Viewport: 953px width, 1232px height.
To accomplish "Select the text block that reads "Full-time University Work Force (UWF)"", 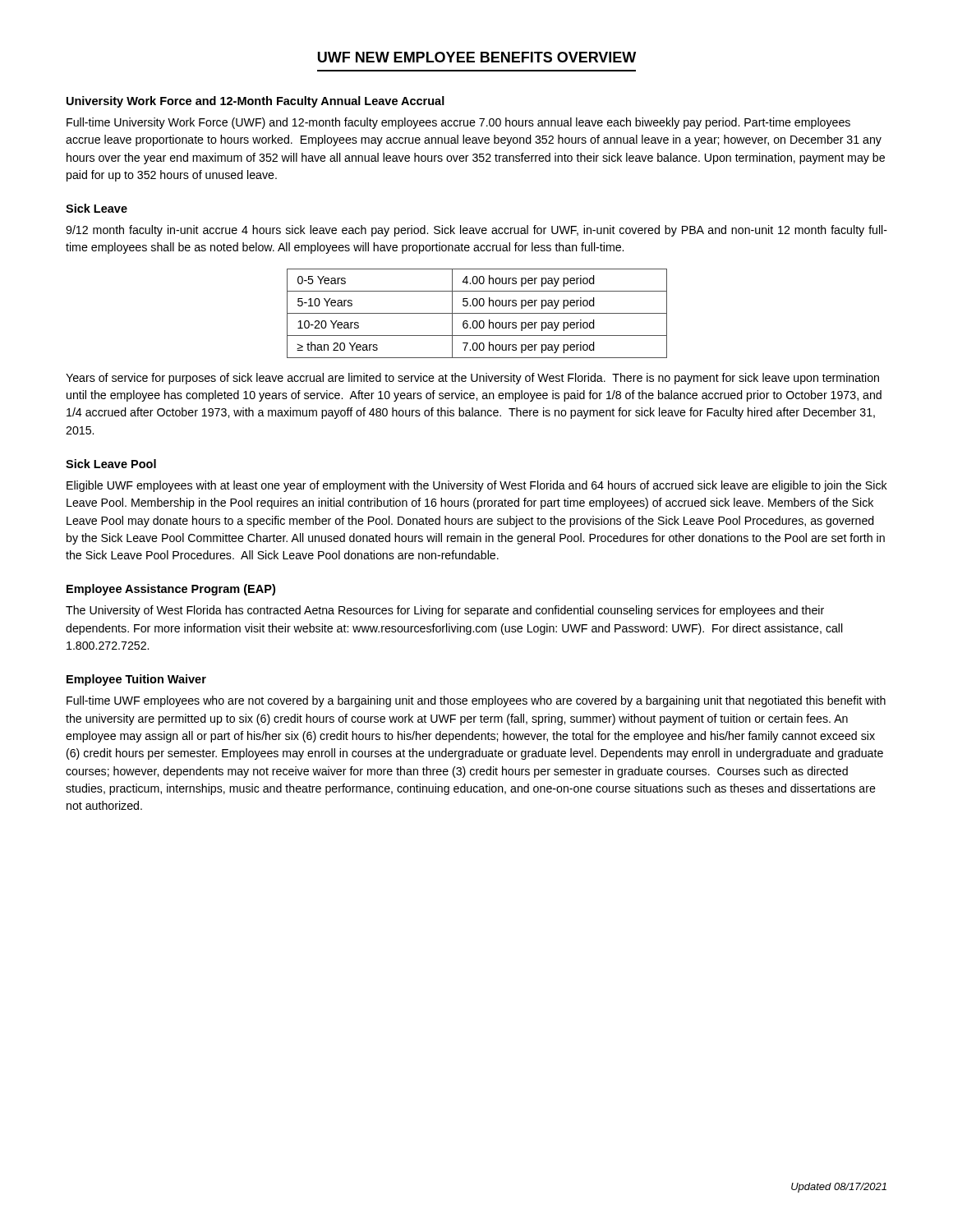I will 476,149.
